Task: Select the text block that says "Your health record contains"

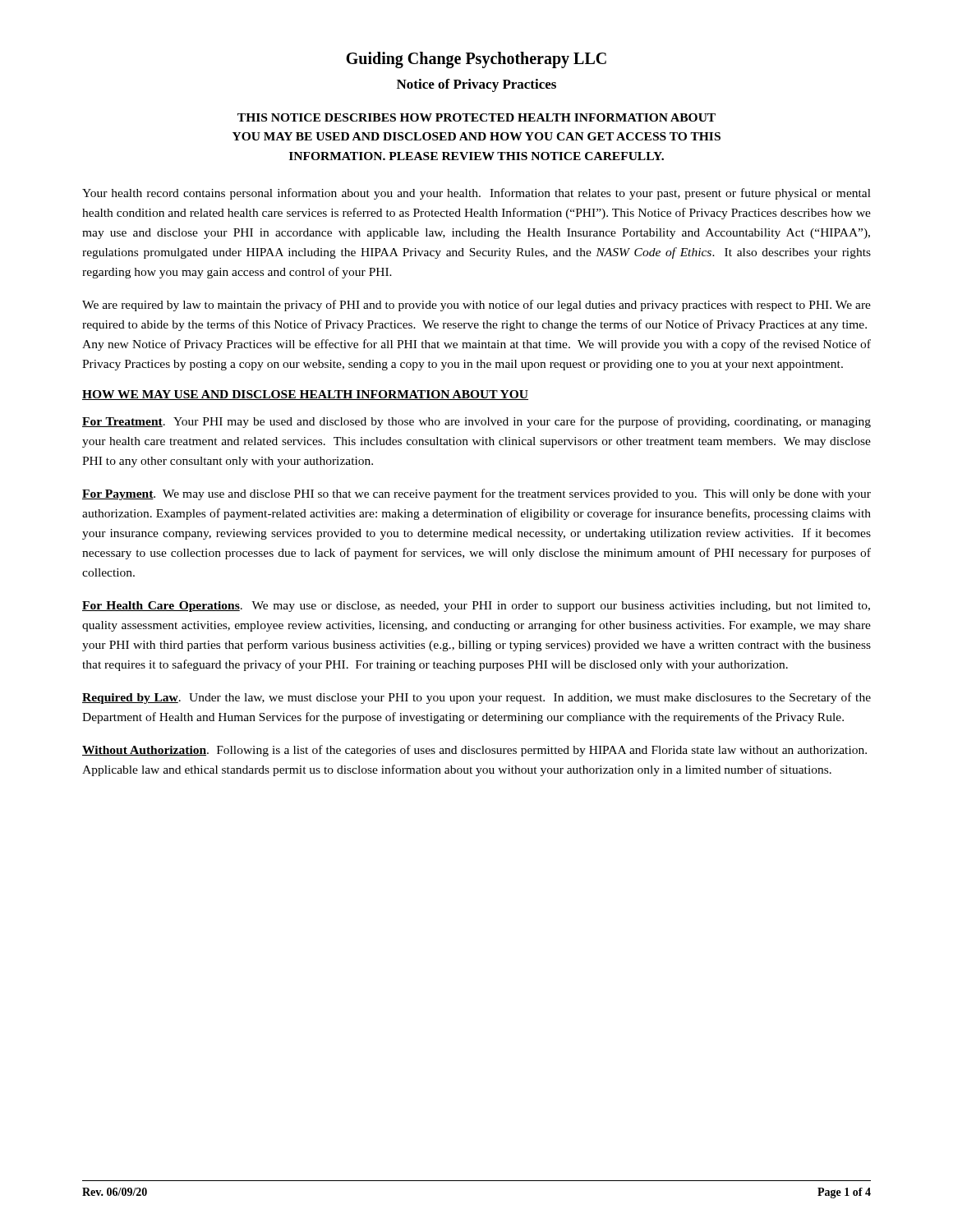Action: (476, 232)
